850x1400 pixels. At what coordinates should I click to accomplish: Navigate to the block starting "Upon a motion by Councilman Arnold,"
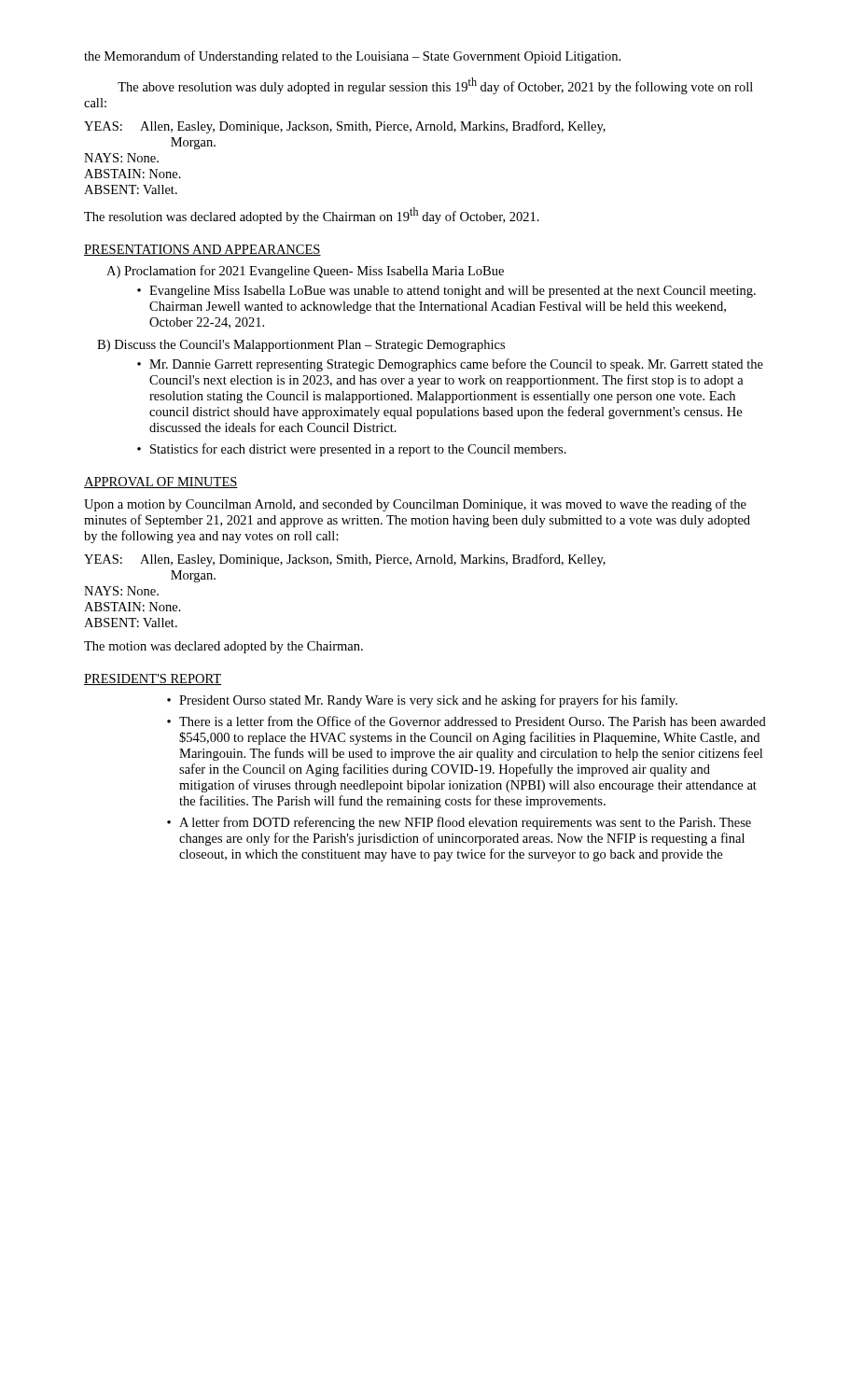425,520
